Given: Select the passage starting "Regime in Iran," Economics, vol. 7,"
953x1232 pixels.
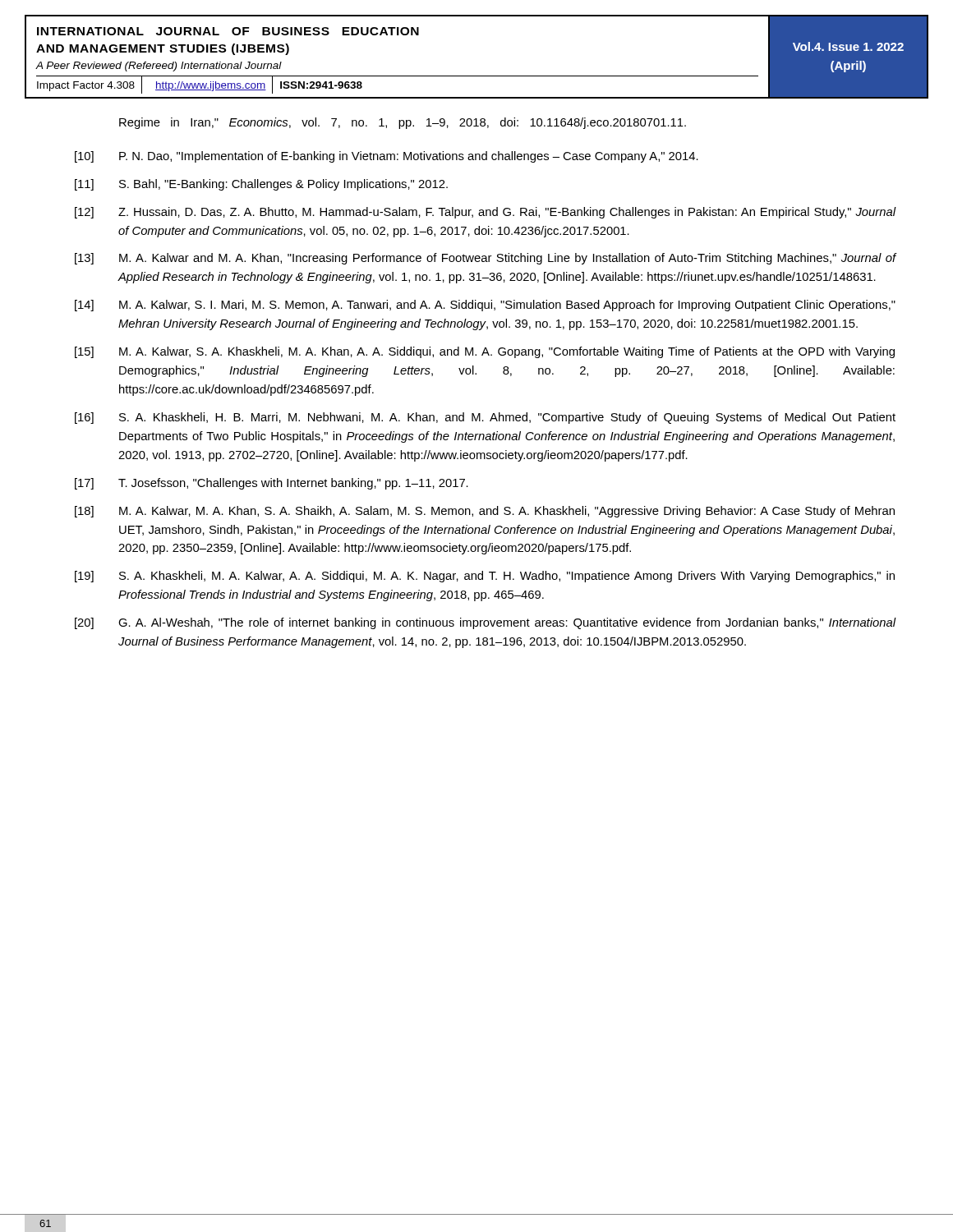Looking at the screenshot, I should coord(403,122).
